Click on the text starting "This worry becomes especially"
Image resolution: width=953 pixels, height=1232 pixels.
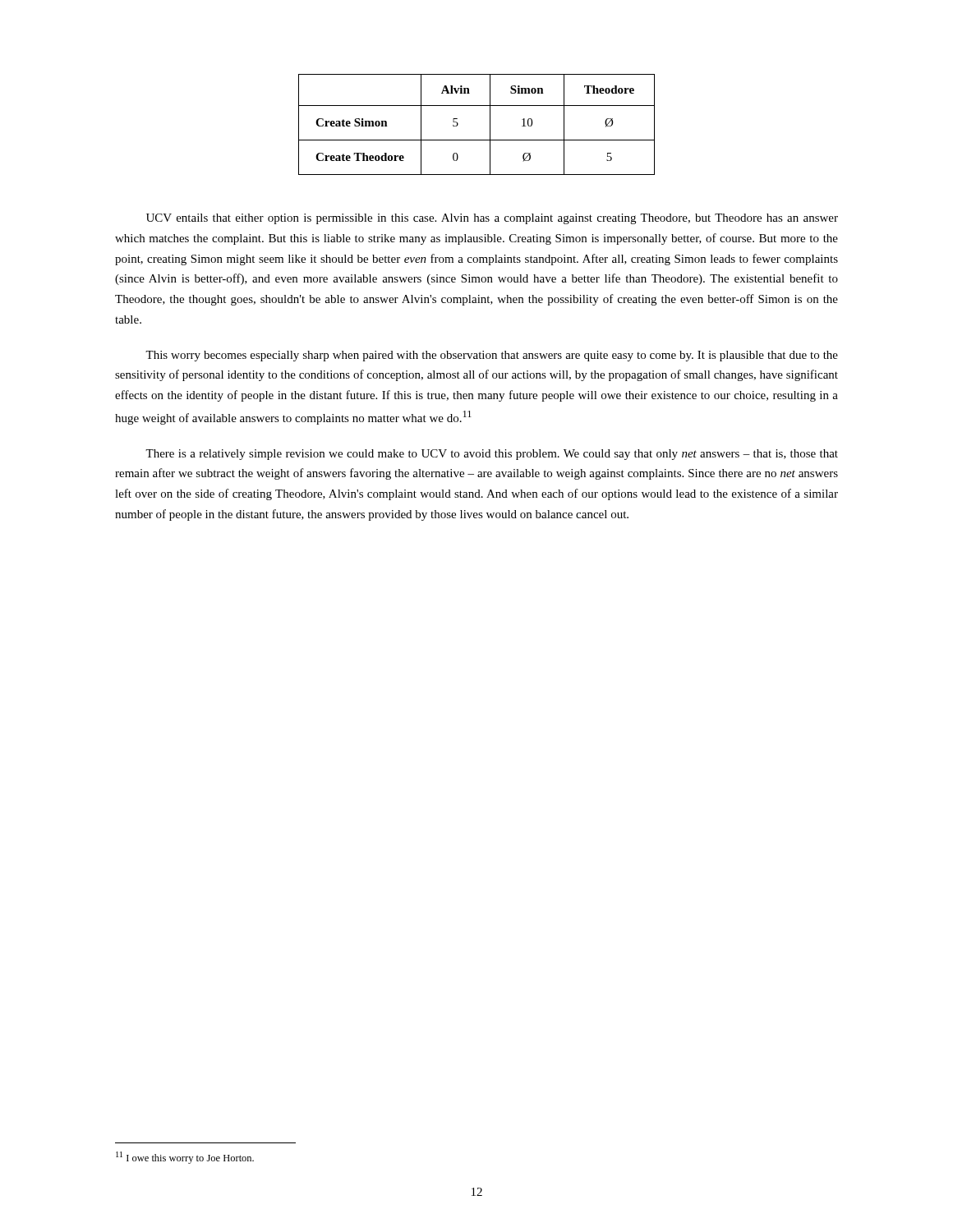[476, 386]
